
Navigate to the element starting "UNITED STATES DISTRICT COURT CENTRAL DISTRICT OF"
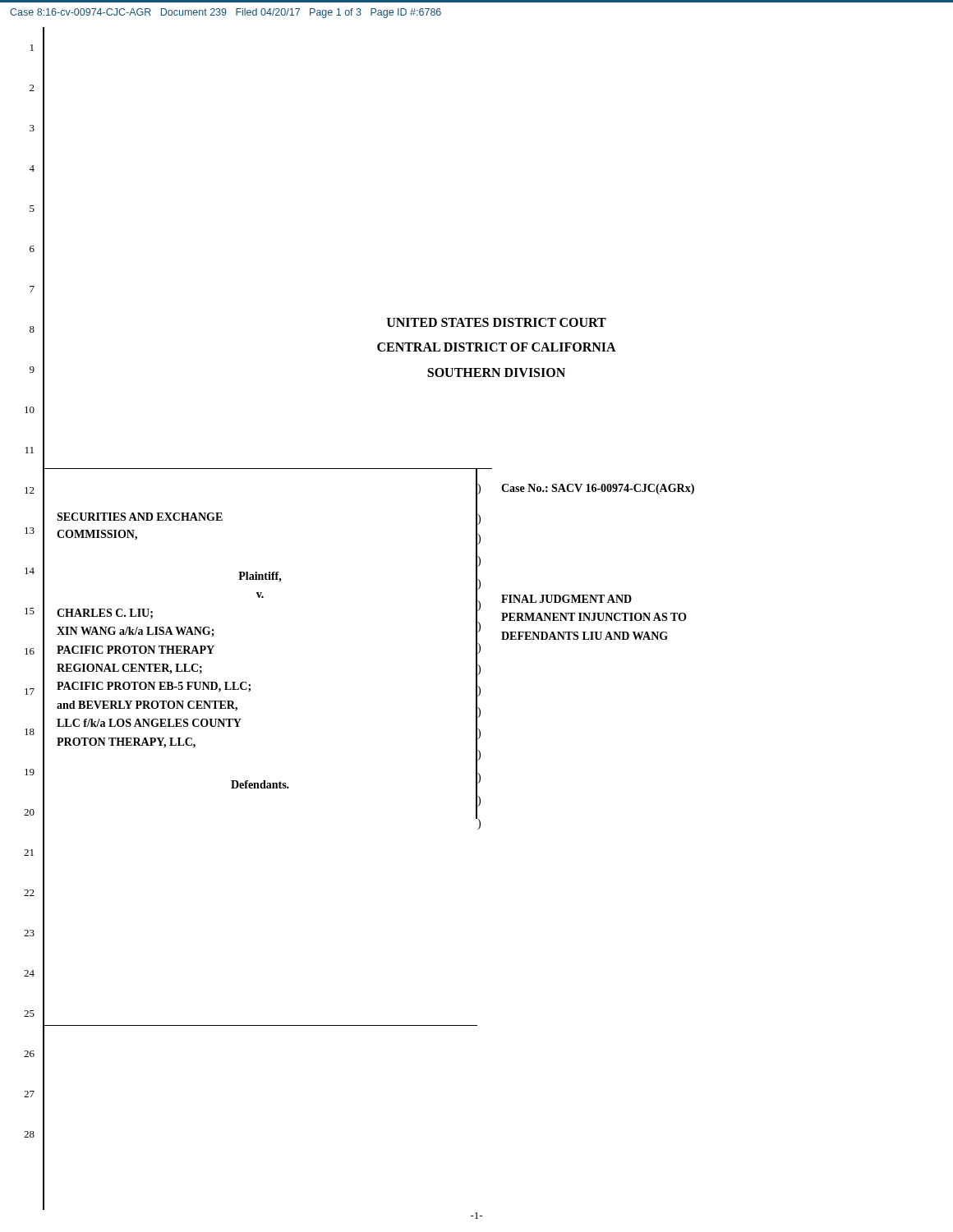(x=496, y=348)
